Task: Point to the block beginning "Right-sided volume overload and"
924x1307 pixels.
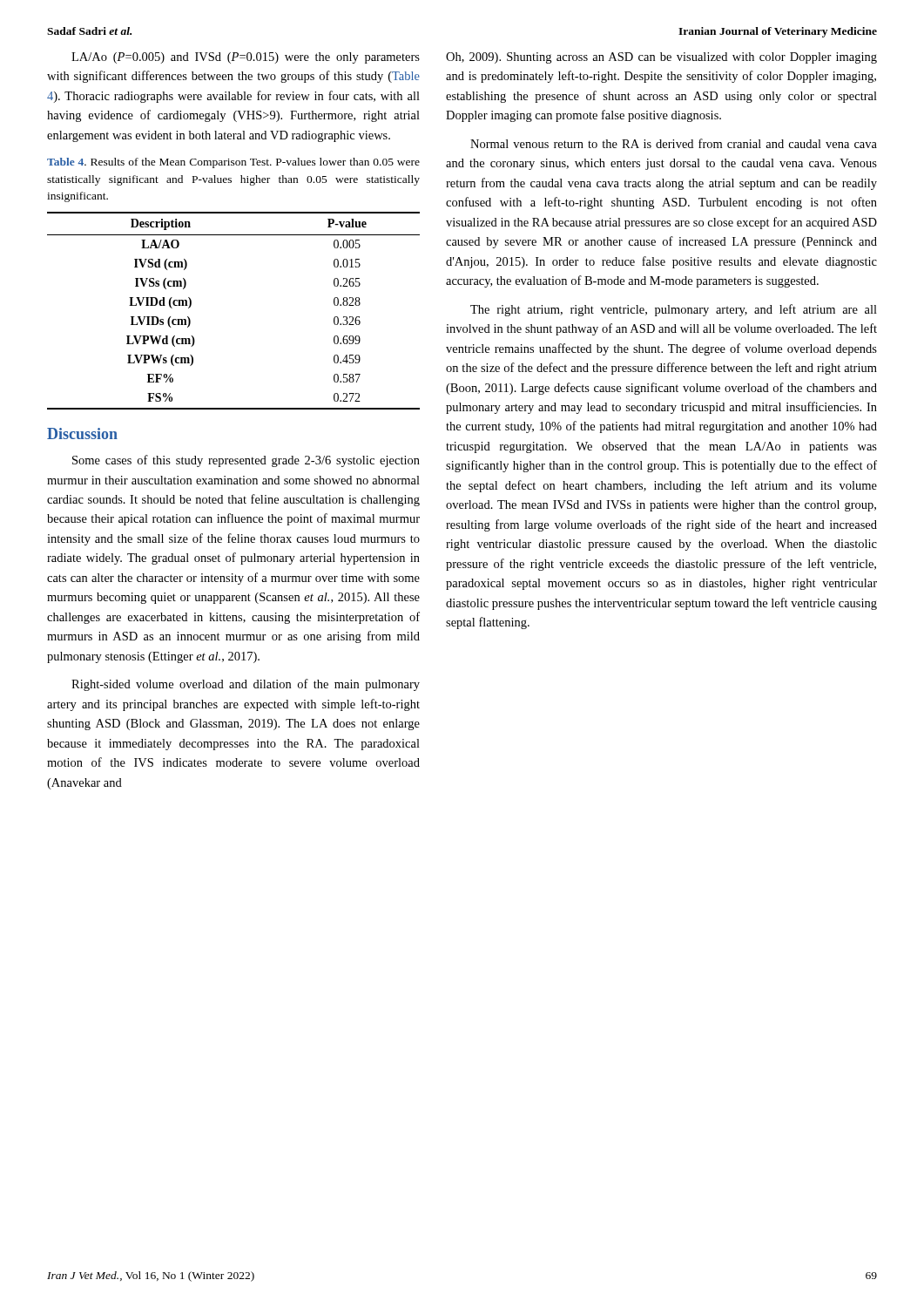Action: click(x=233, y=733)
